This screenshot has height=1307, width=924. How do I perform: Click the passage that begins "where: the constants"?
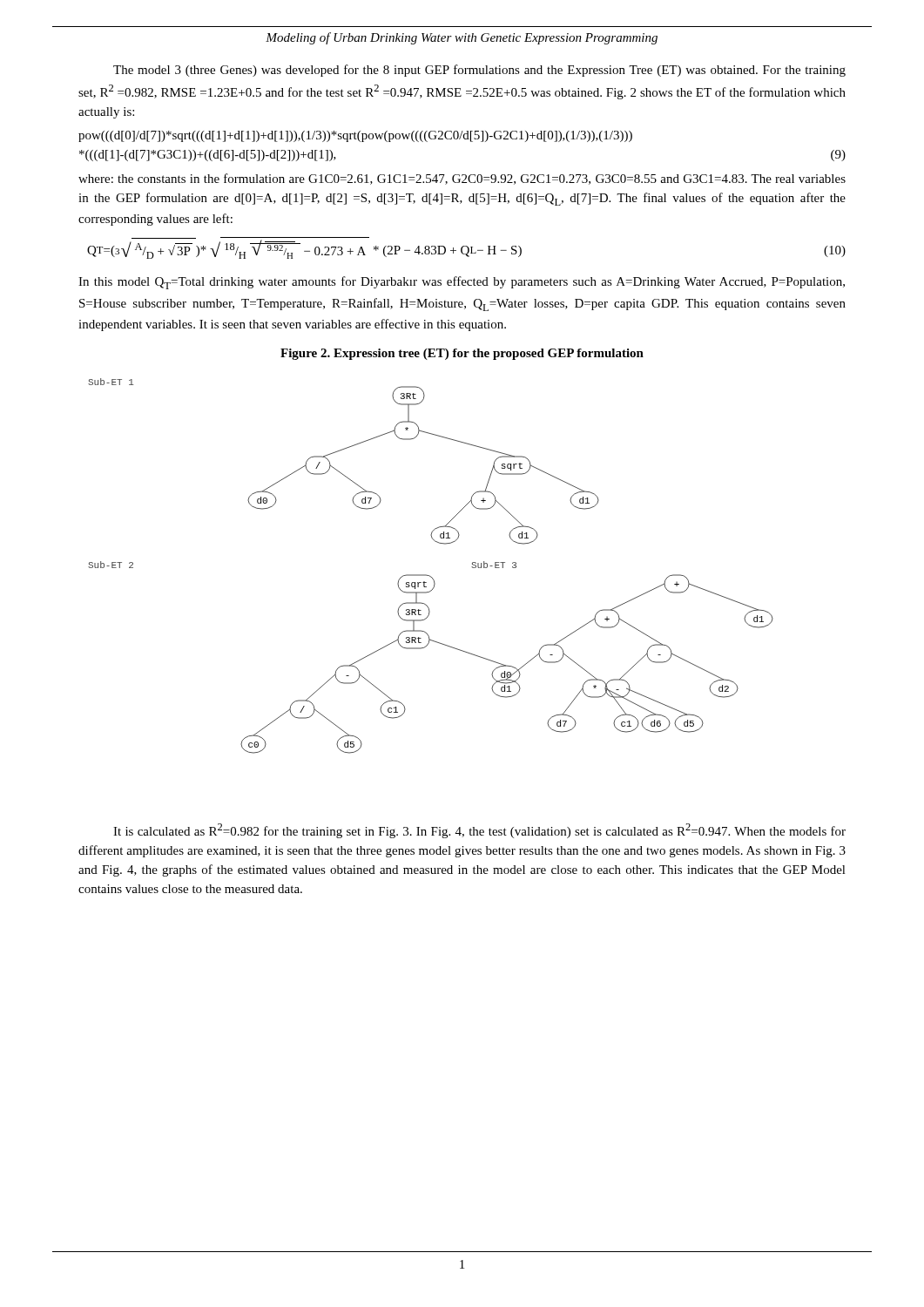(462, 198)
